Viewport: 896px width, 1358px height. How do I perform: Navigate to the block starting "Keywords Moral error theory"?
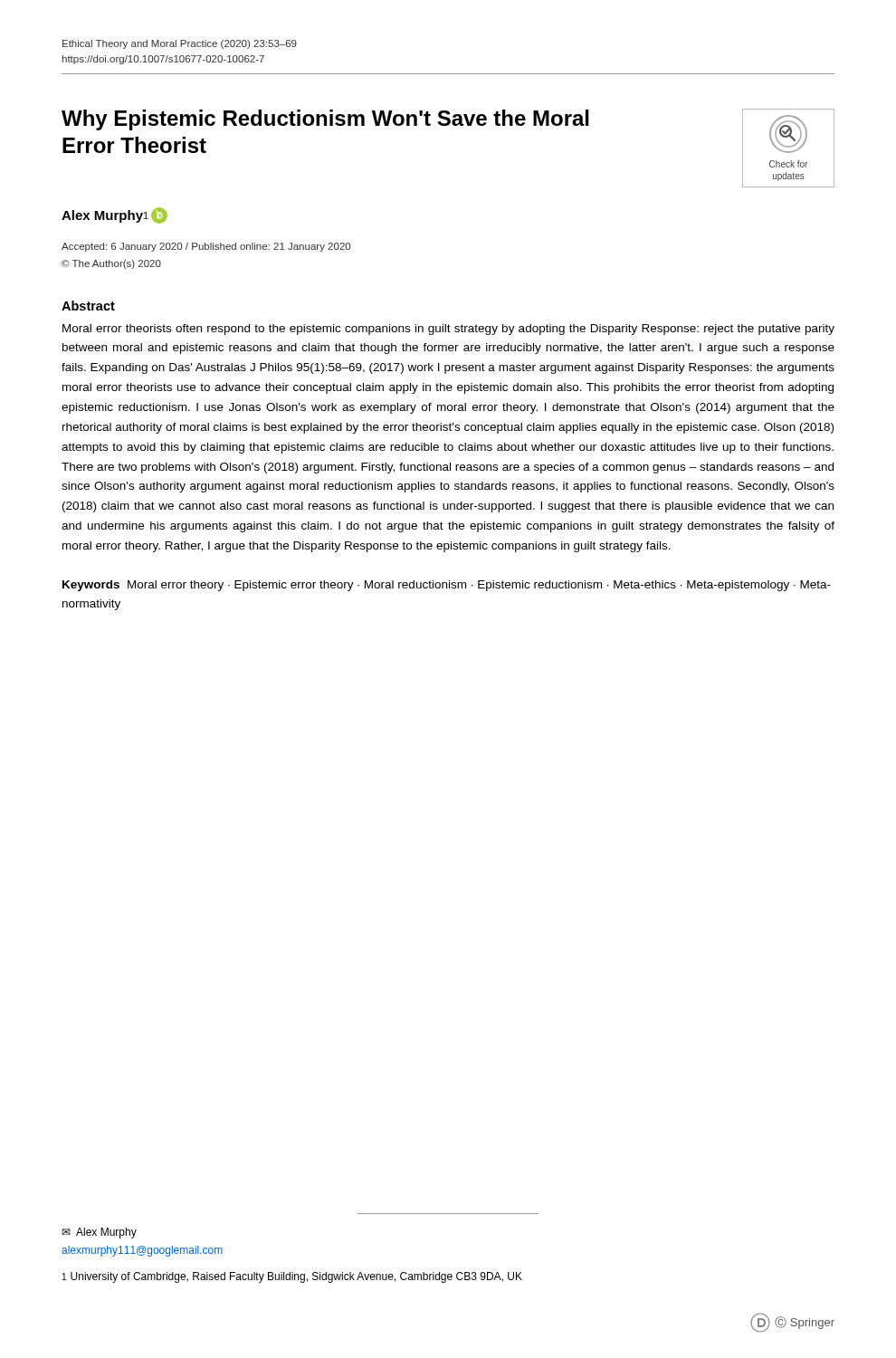(x=446, y=594)
